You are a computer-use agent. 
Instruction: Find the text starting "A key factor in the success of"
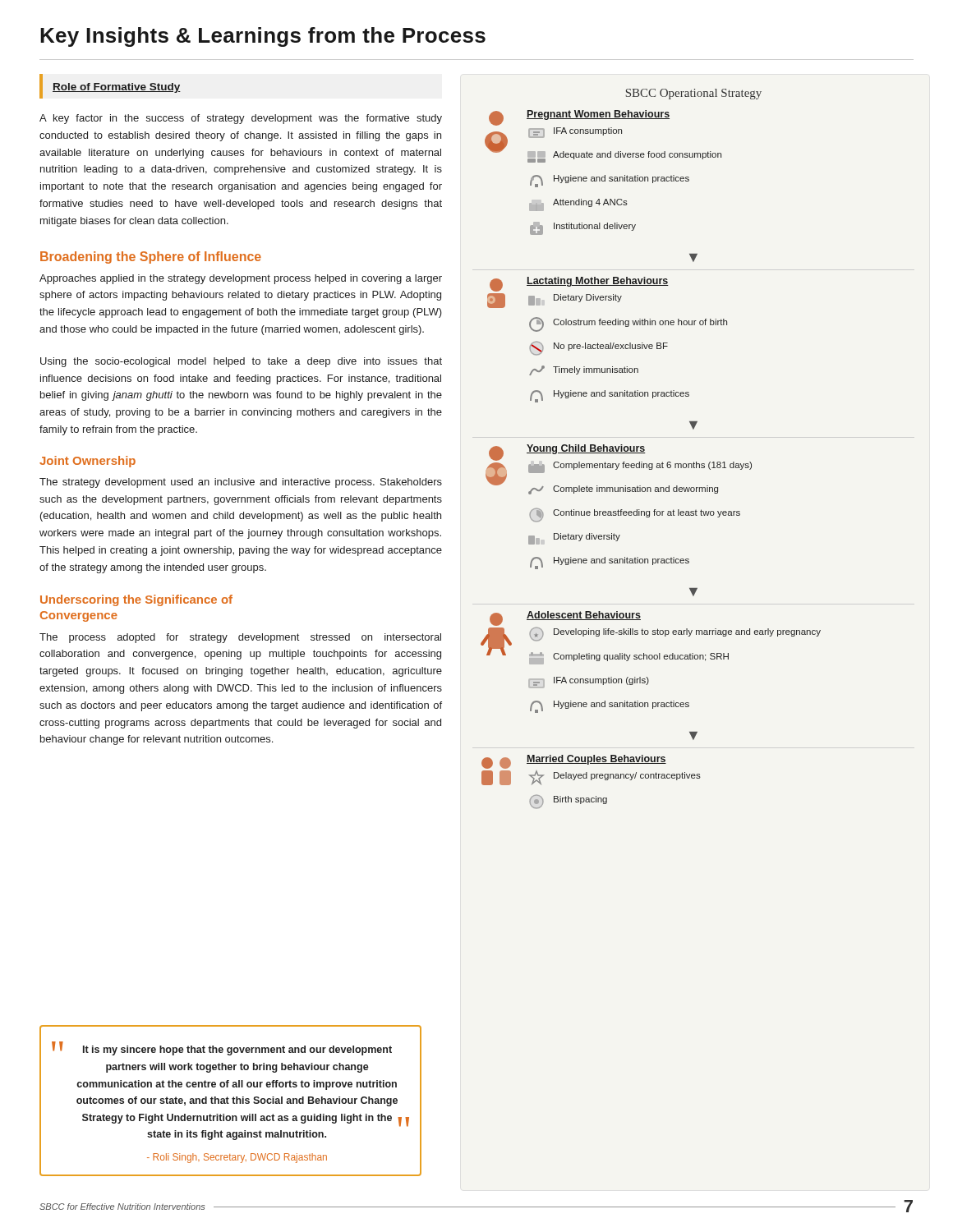click(x=241, y=169)
